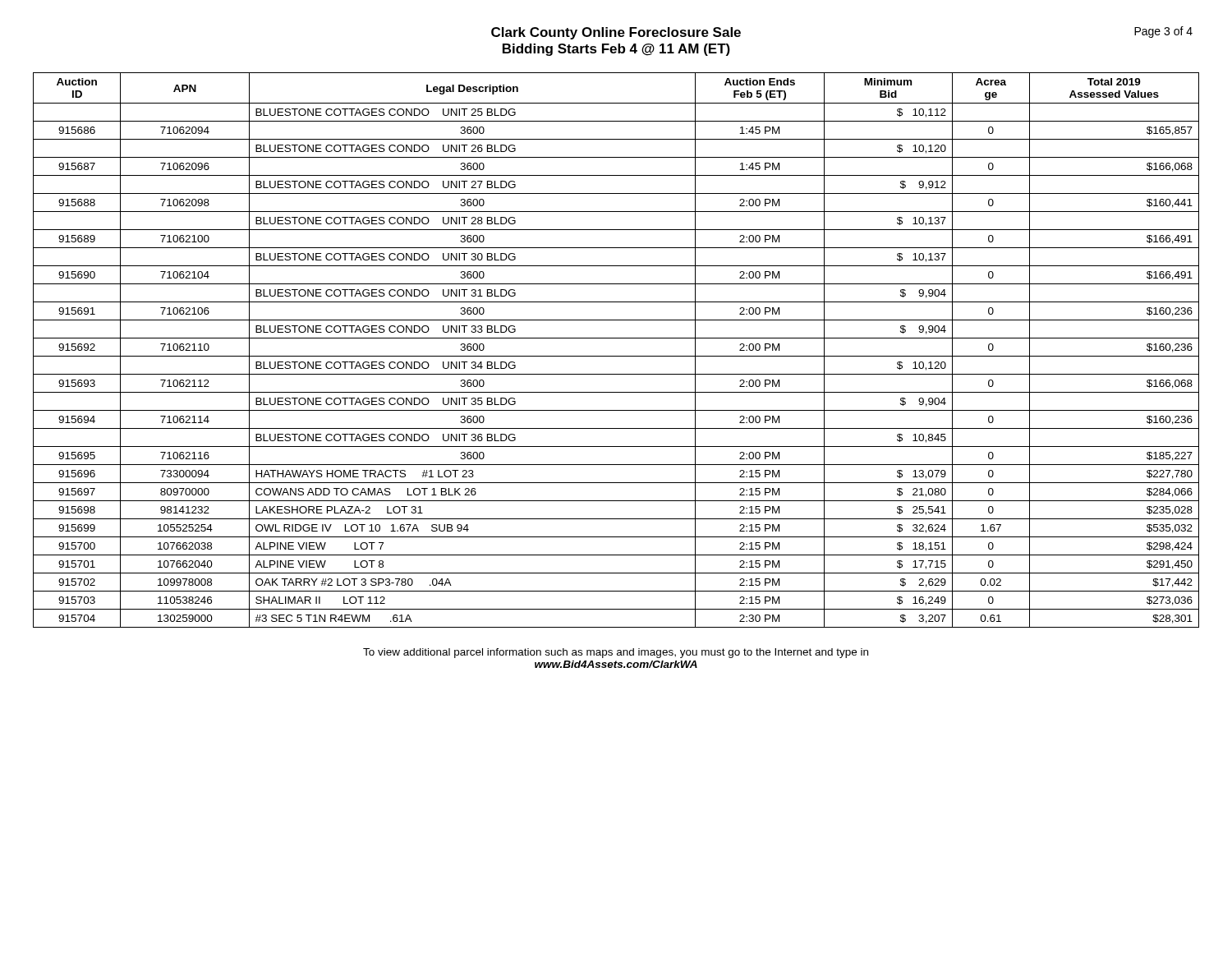Select the table that reads "$ 9,912"
The image size is (1232, 953).
tap(616, 350)
